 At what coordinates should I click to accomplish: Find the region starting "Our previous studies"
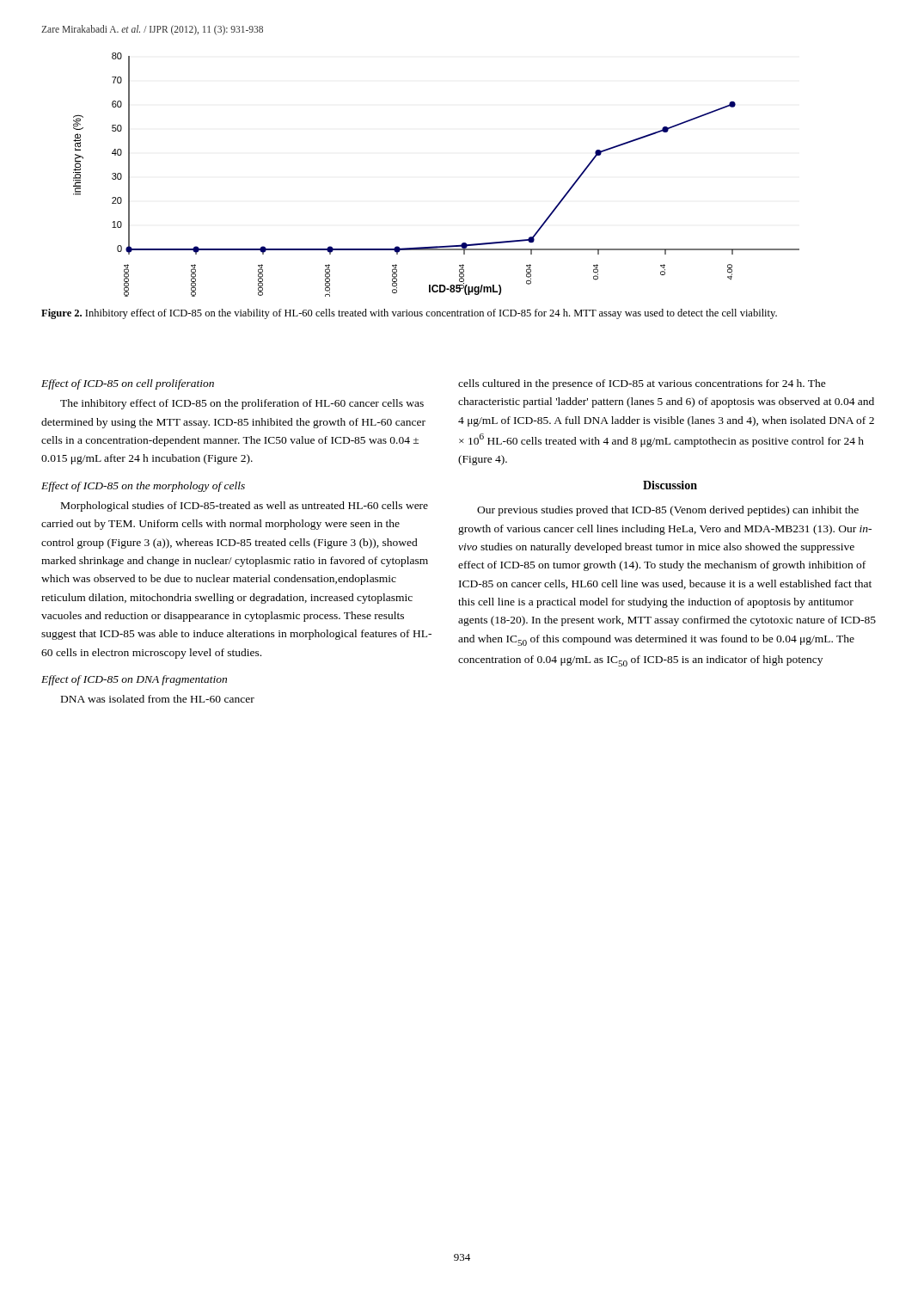[670, 586]
